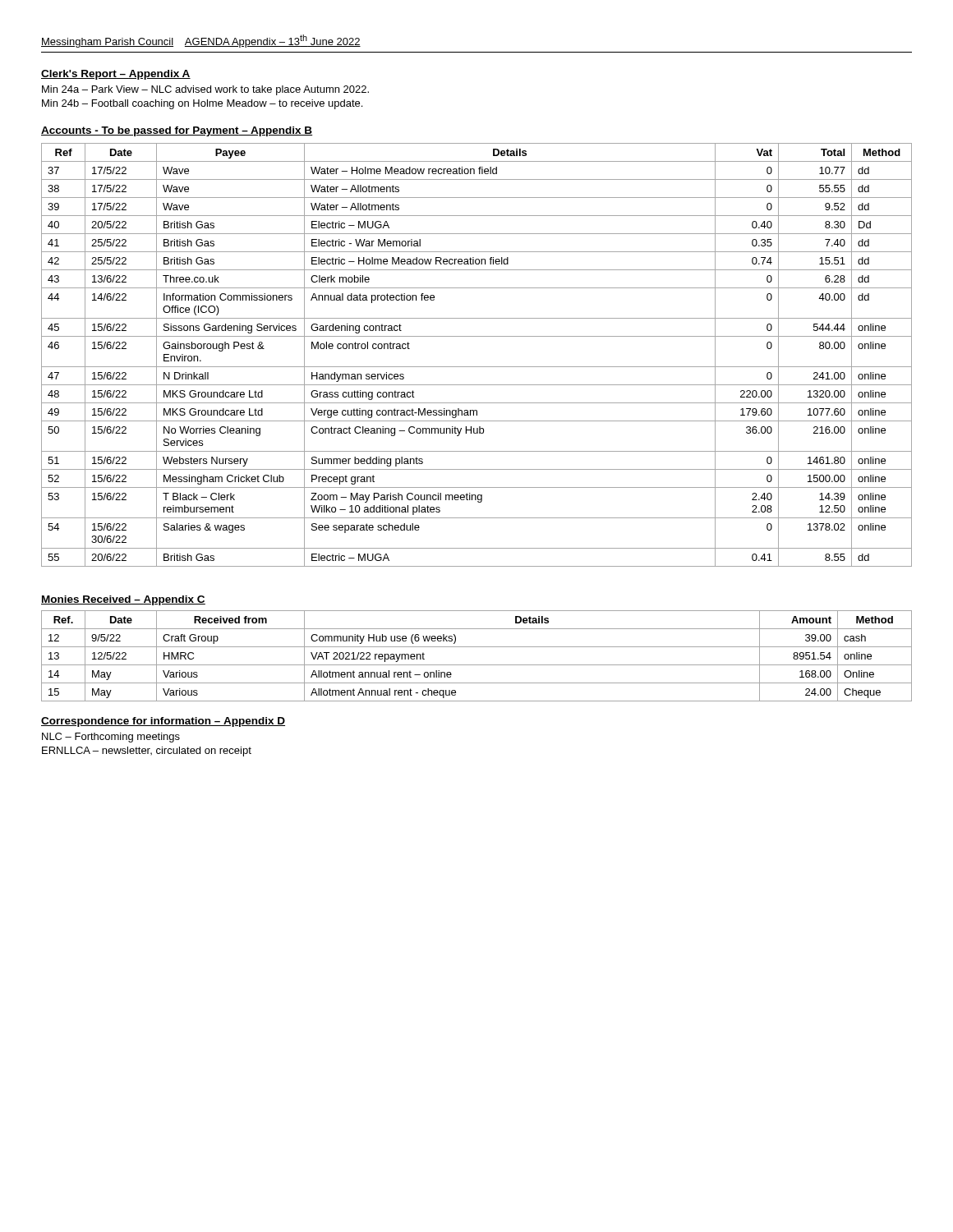Screen dimensions: 1232x953
Task: Locate the text starting "Accounts - To be"
Action: pos(177,130)
